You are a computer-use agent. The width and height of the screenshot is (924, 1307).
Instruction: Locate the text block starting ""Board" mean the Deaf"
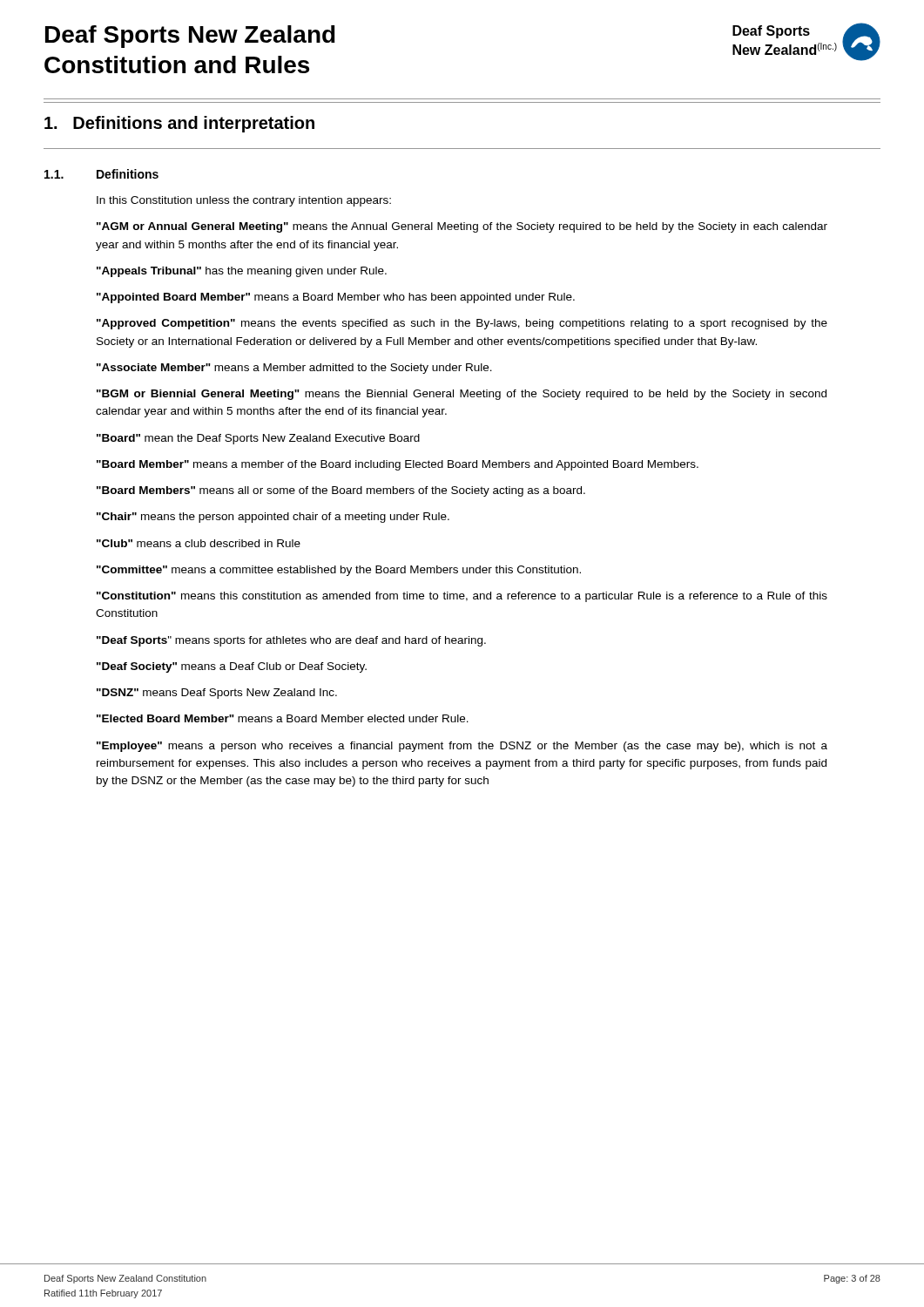pos(258,437)
